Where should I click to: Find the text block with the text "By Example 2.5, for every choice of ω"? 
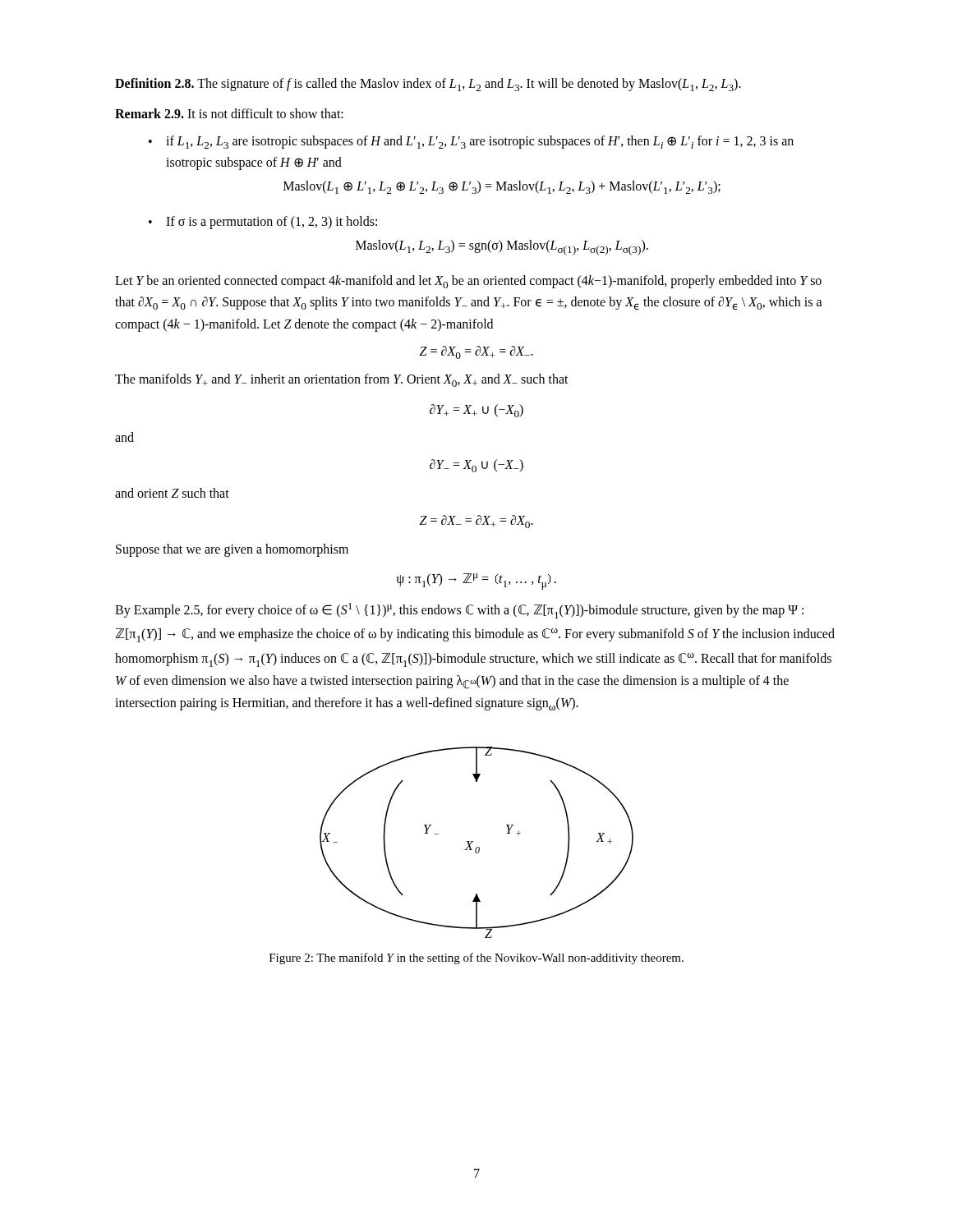(475, 656)
